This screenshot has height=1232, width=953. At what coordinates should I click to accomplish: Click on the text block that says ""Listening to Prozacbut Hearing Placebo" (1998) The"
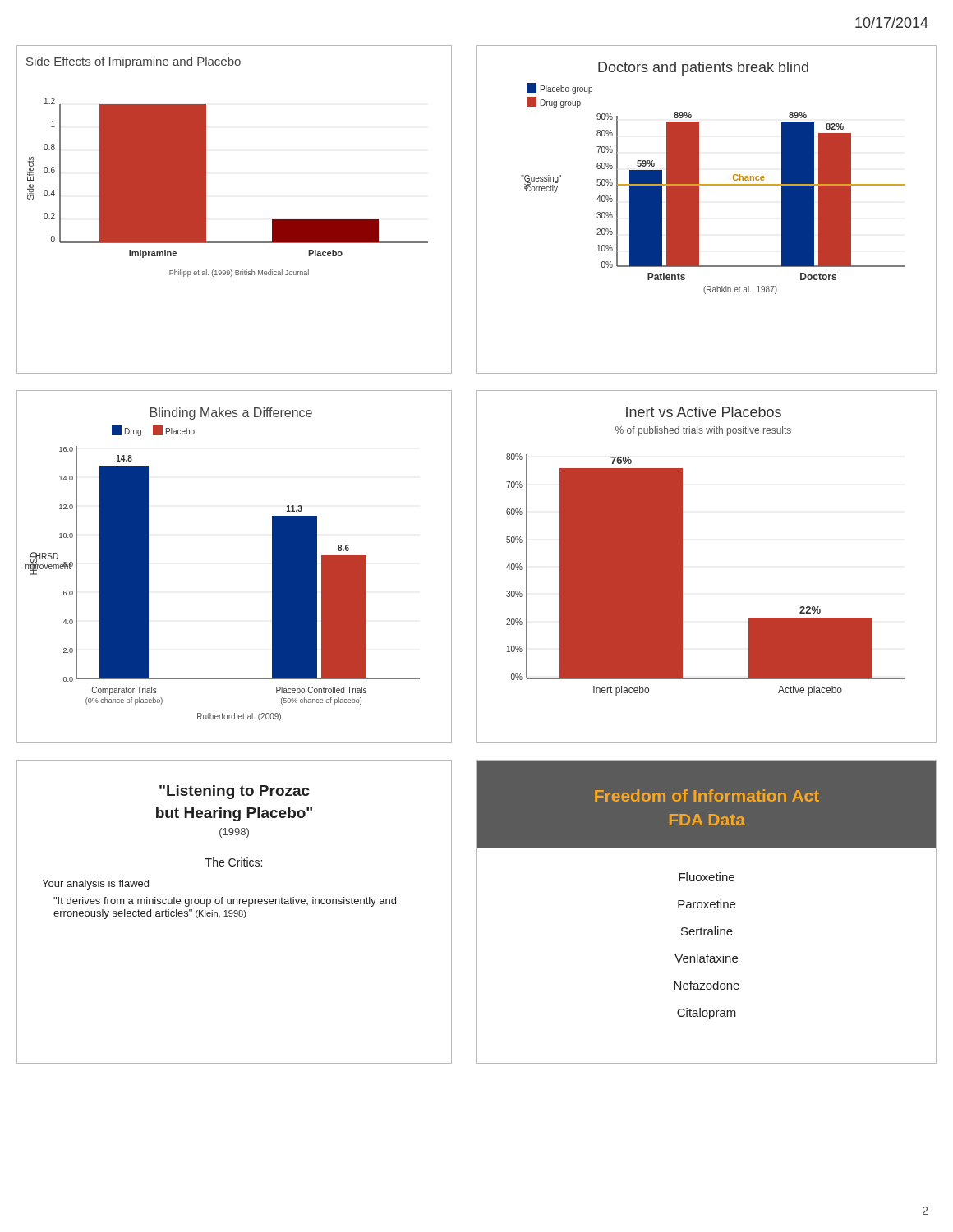tap(234, 850)
